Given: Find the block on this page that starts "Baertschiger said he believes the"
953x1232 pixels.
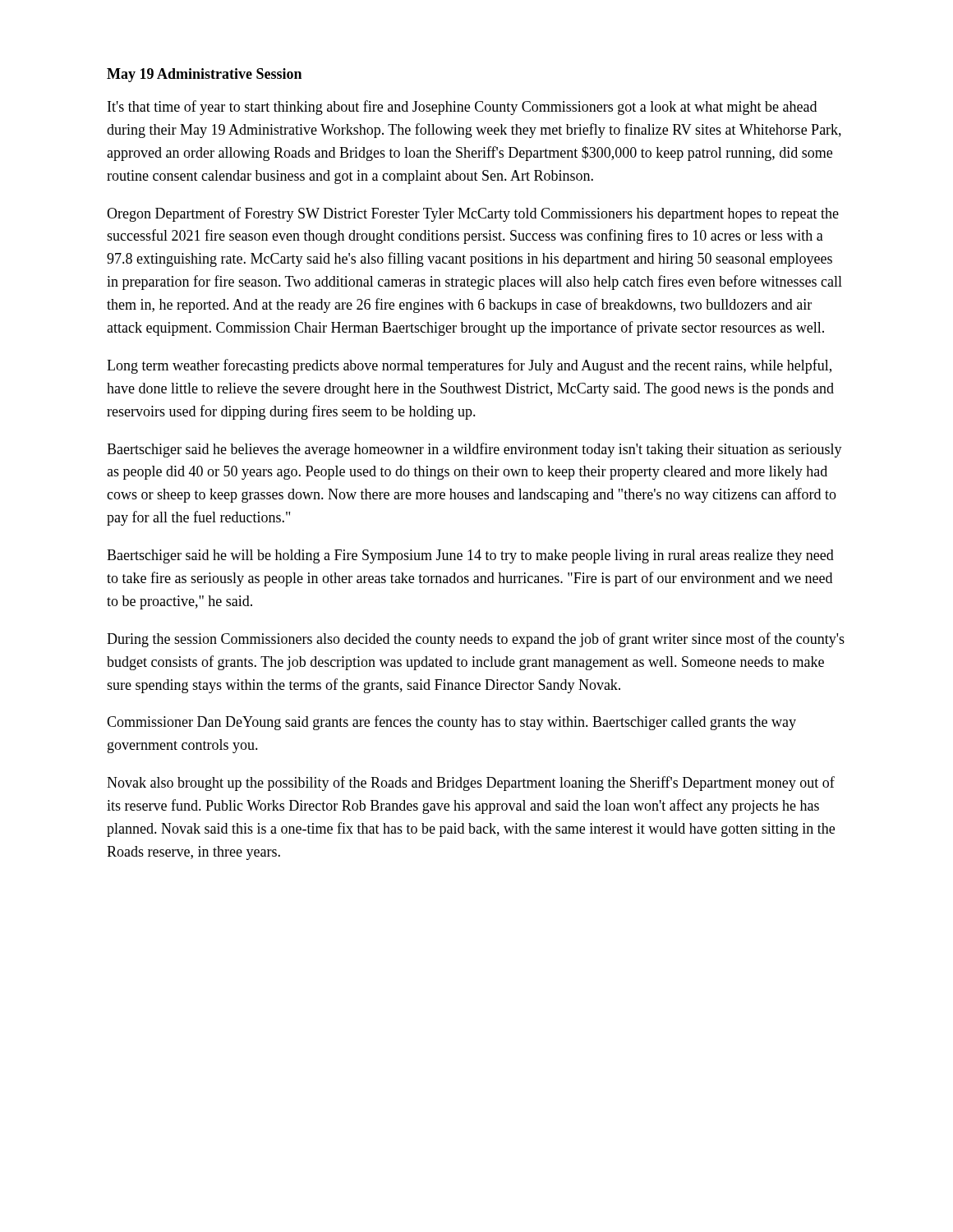Looking at the screenshot, I should click(474, 483).
